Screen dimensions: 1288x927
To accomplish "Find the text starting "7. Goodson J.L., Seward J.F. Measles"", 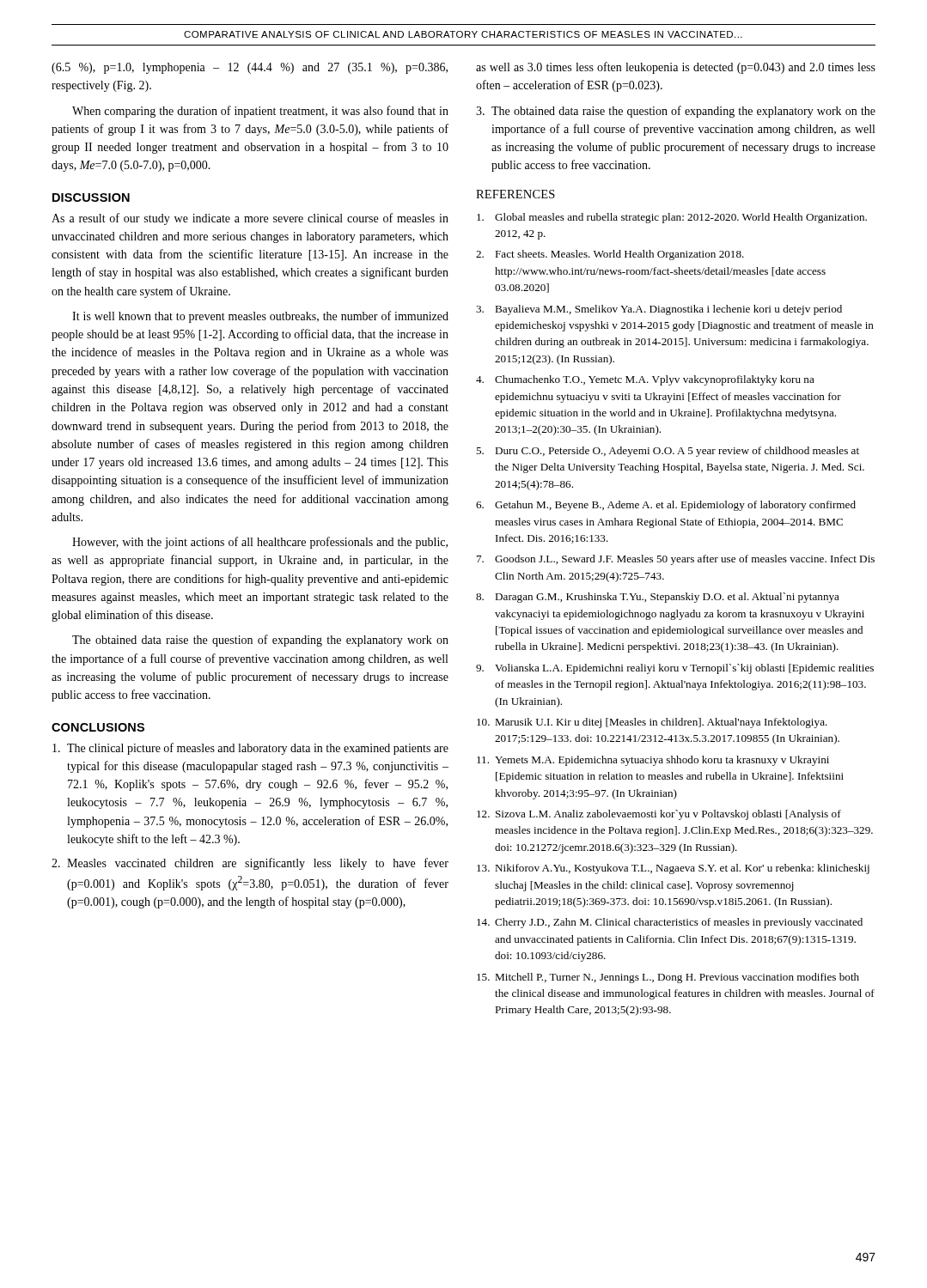I will (x=676, y=567).
